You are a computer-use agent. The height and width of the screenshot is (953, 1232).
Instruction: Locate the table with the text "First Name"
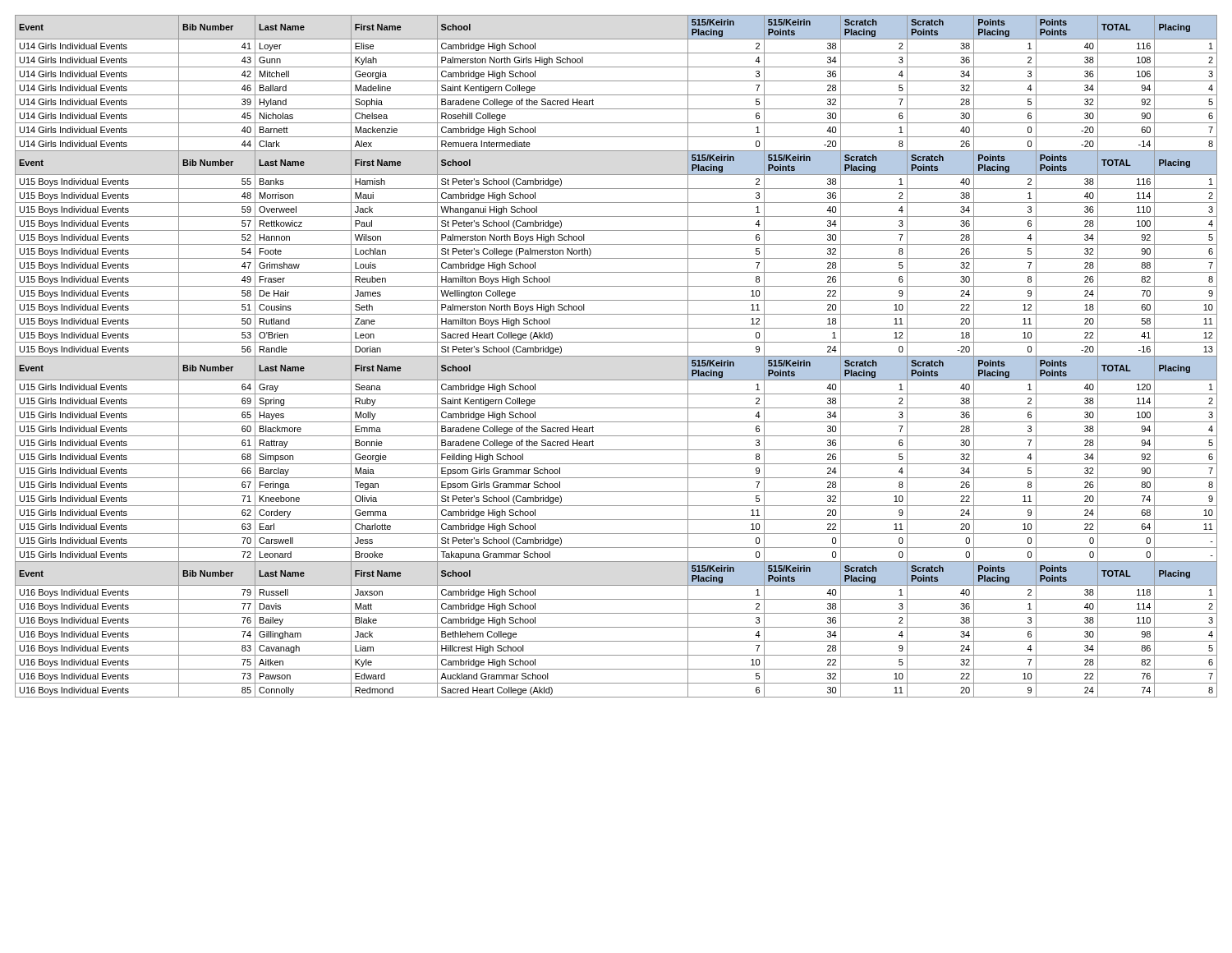click(616, 356)
